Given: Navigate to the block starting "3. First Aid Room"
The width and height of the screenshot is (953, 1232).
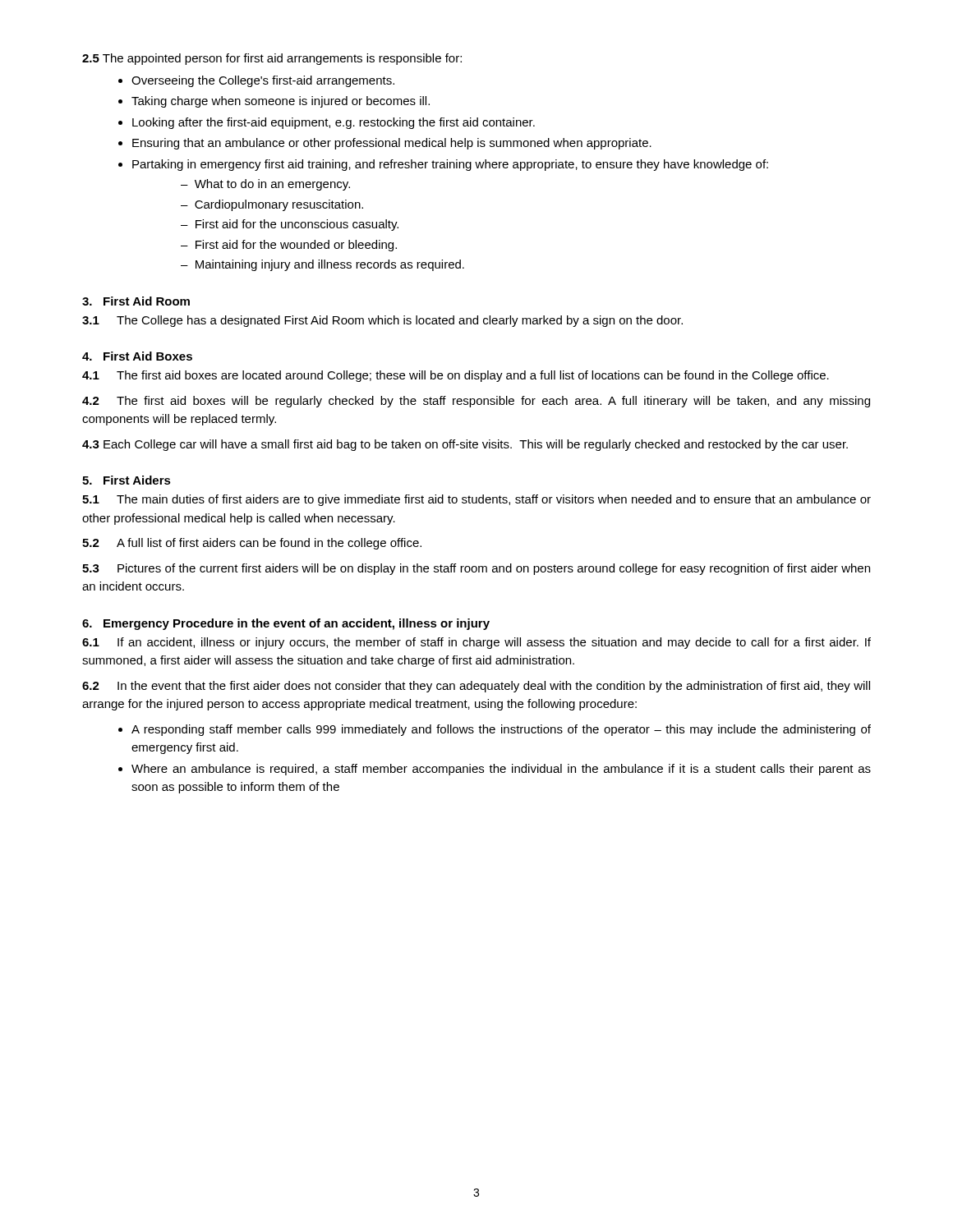Looking at the screenshot, I should (136, 301).
